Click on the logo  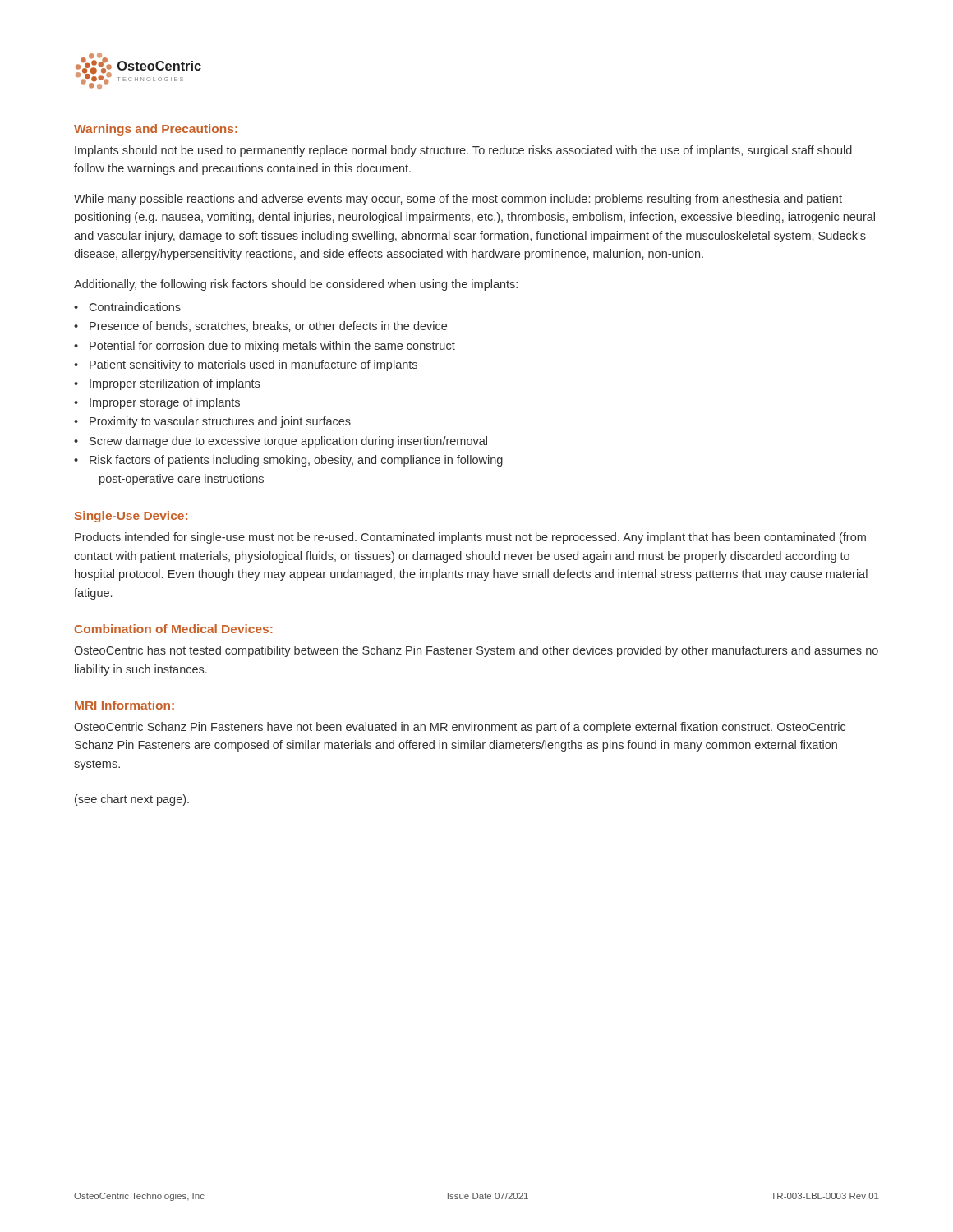pyautogui.click(x=476, y=72)
